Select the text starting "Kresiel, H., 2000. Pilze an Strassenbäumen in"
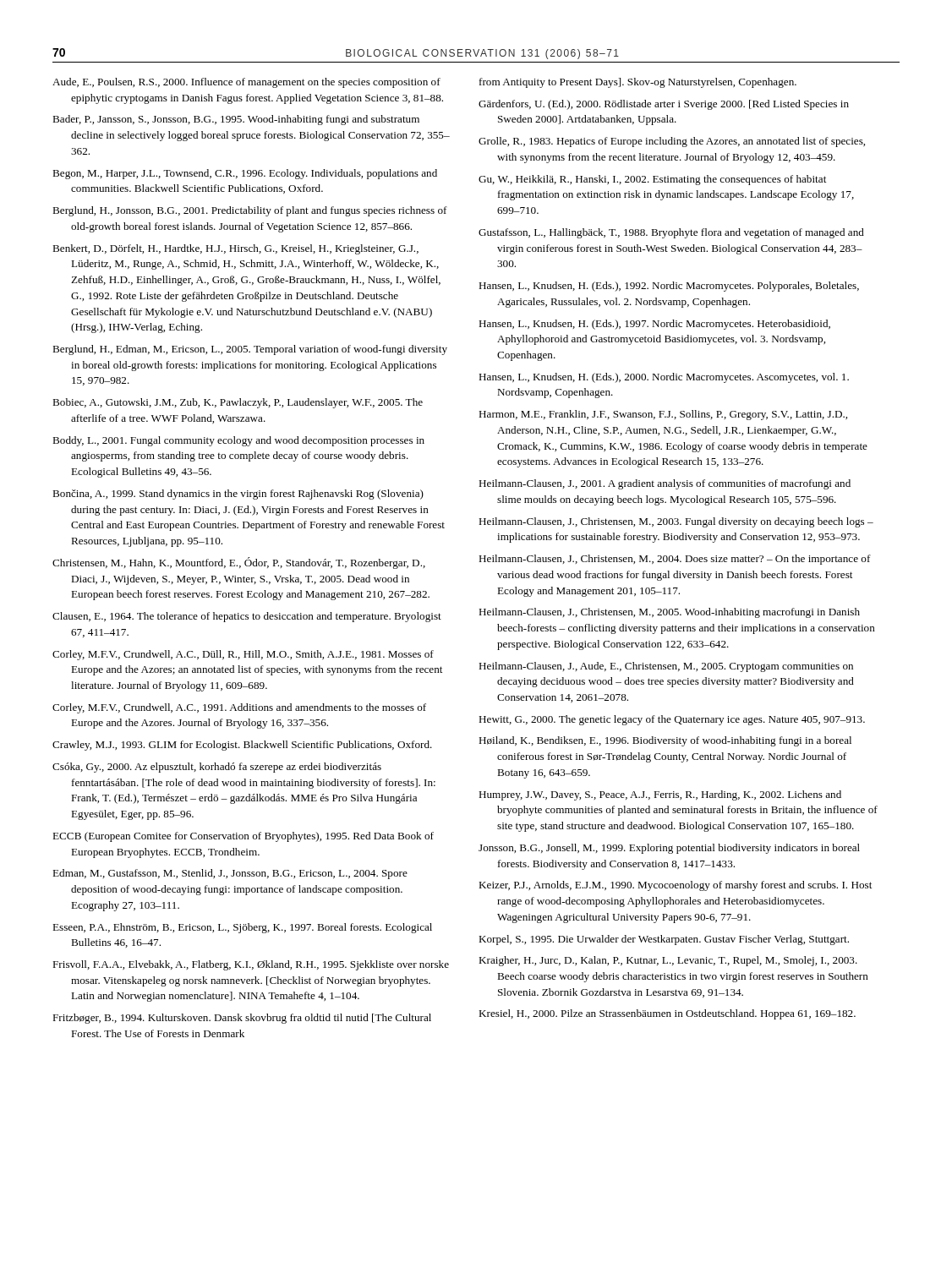Screen dimensions: 1268x952 [x=667, y=1014]
